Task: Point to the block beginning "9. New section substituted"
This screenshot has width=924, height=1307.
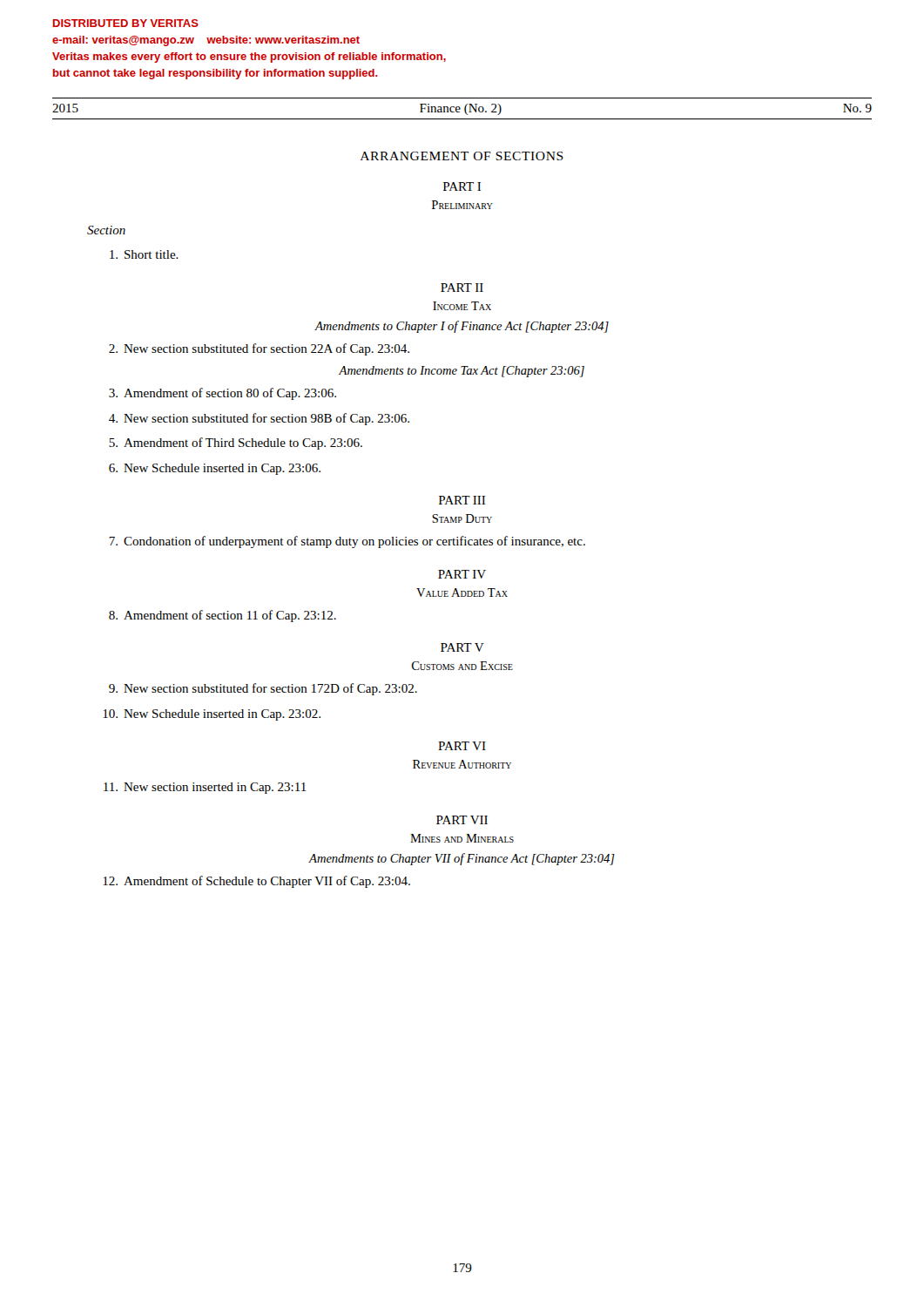Action: 263,689
